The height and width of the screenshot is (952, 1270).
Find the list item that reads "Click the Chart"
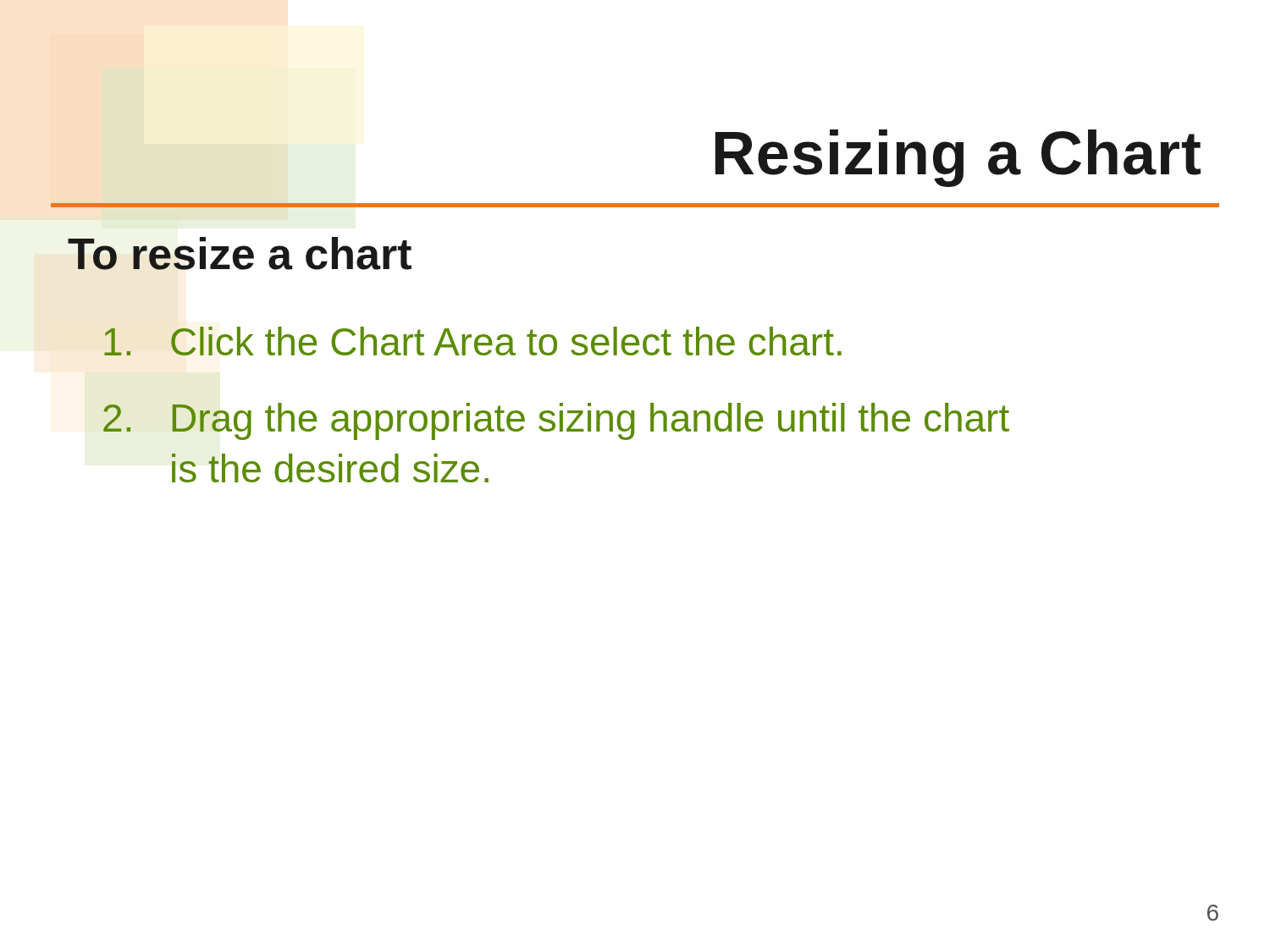[x=473, y=343]
